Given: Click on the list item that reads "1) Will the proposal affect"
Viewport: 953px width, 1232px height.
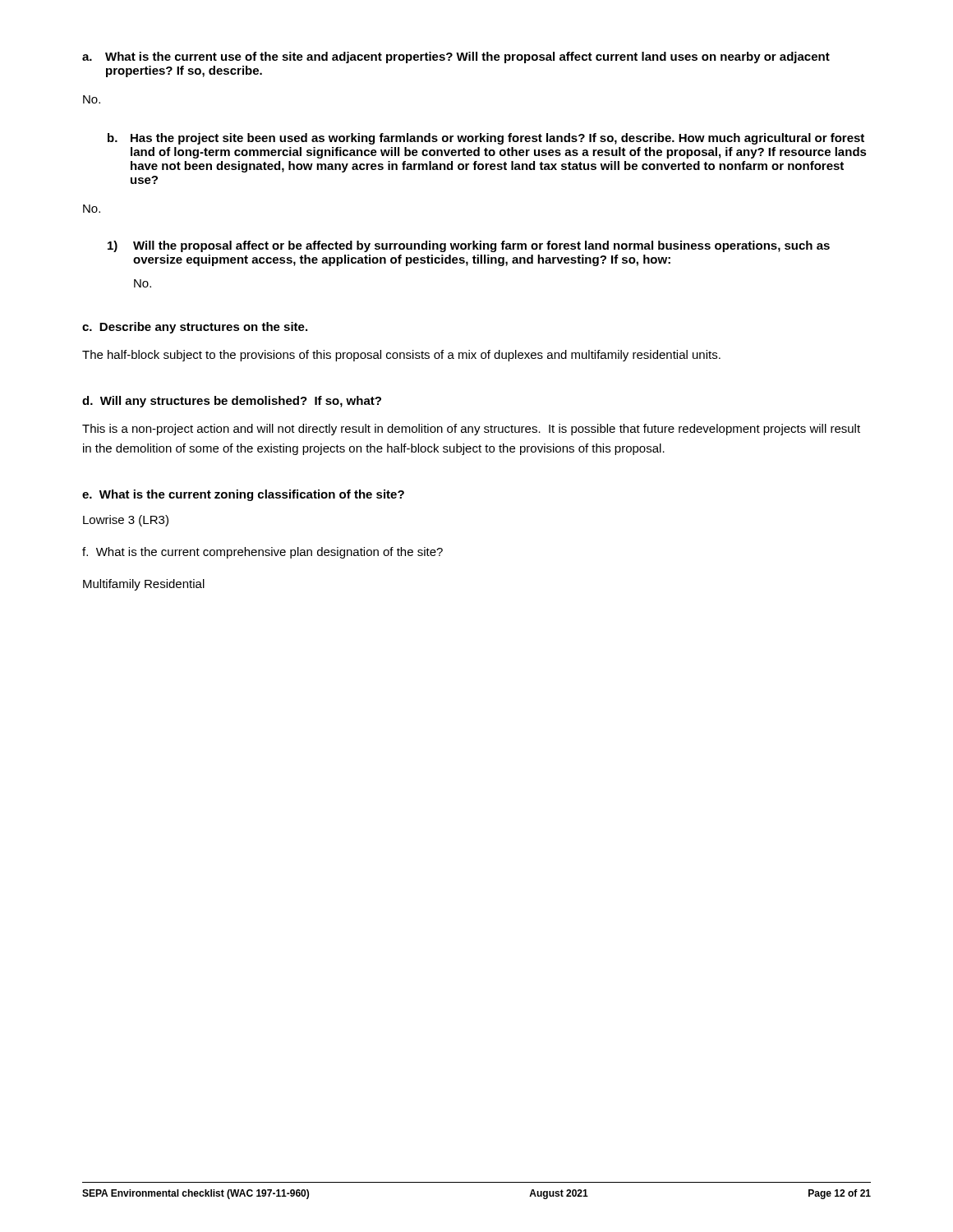Looking at the screenshot, I should coord(489,252).
